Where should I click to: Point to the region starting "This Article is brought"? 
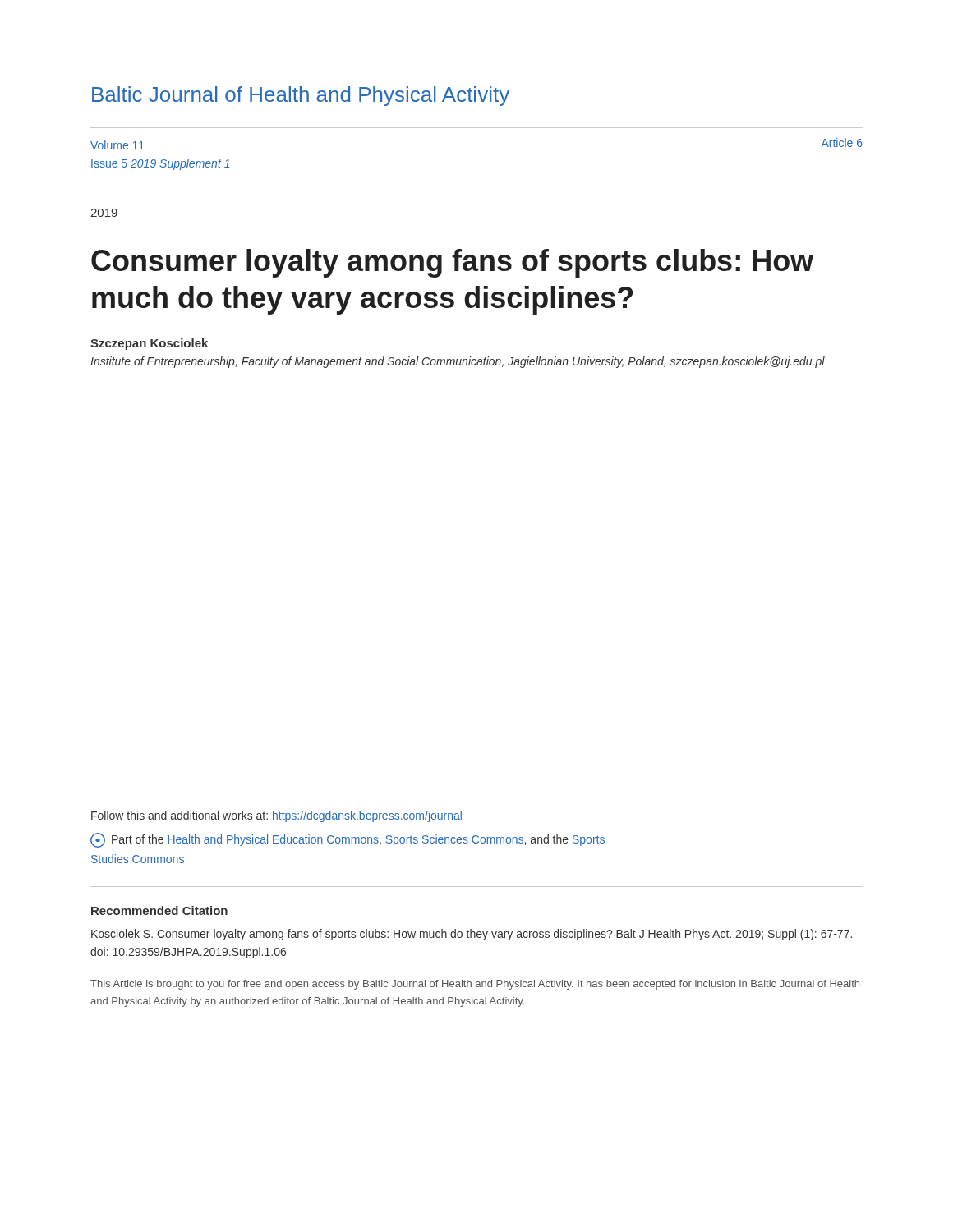pyautogui.click(x=475, y=992)
